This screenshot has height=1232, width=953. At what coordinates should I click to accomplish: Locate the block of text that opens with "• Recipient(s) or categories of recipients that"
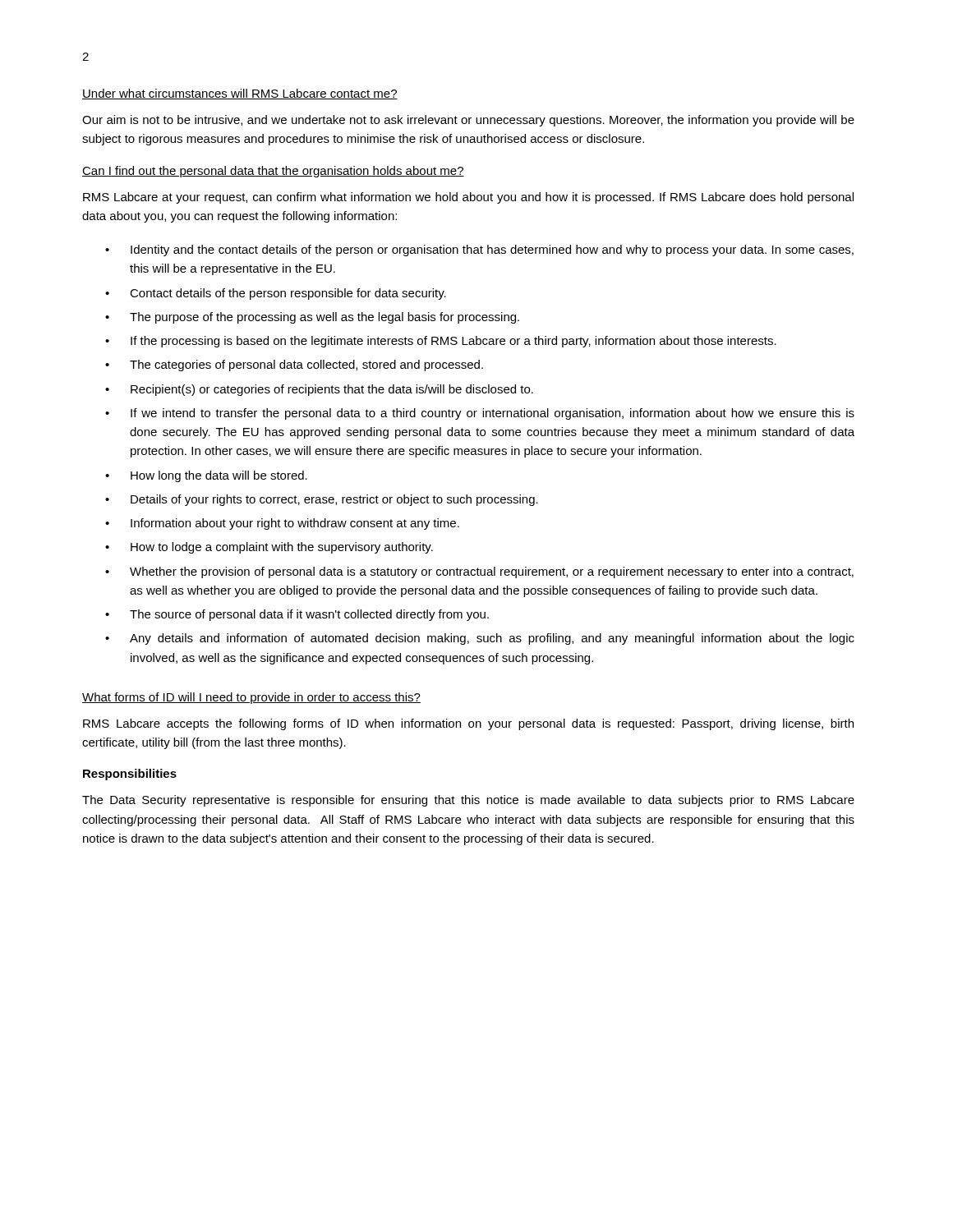(x=480, y=389)
